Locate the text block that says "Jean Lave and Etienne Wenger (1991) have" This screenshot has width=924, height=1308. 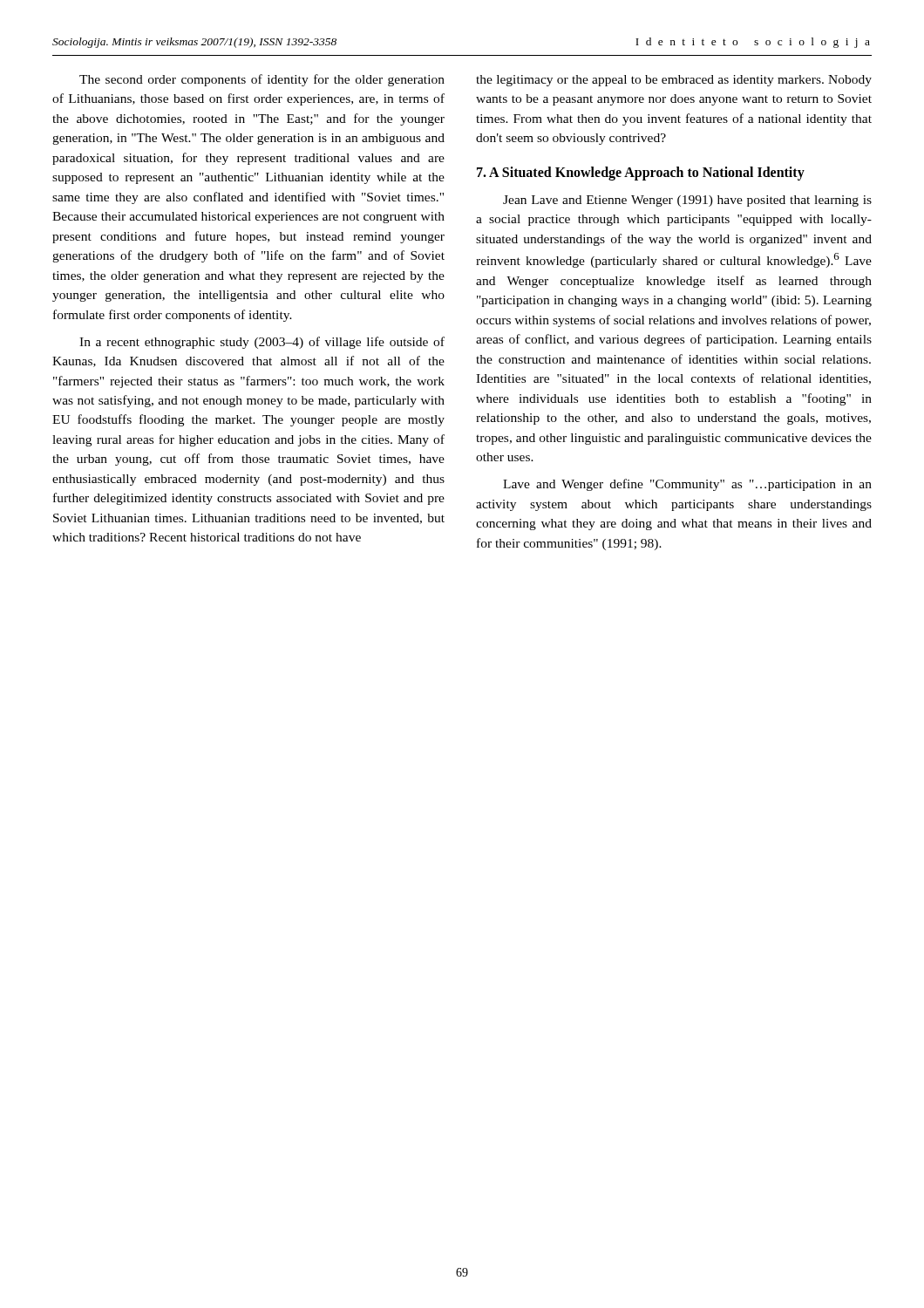tap(674, 329)
